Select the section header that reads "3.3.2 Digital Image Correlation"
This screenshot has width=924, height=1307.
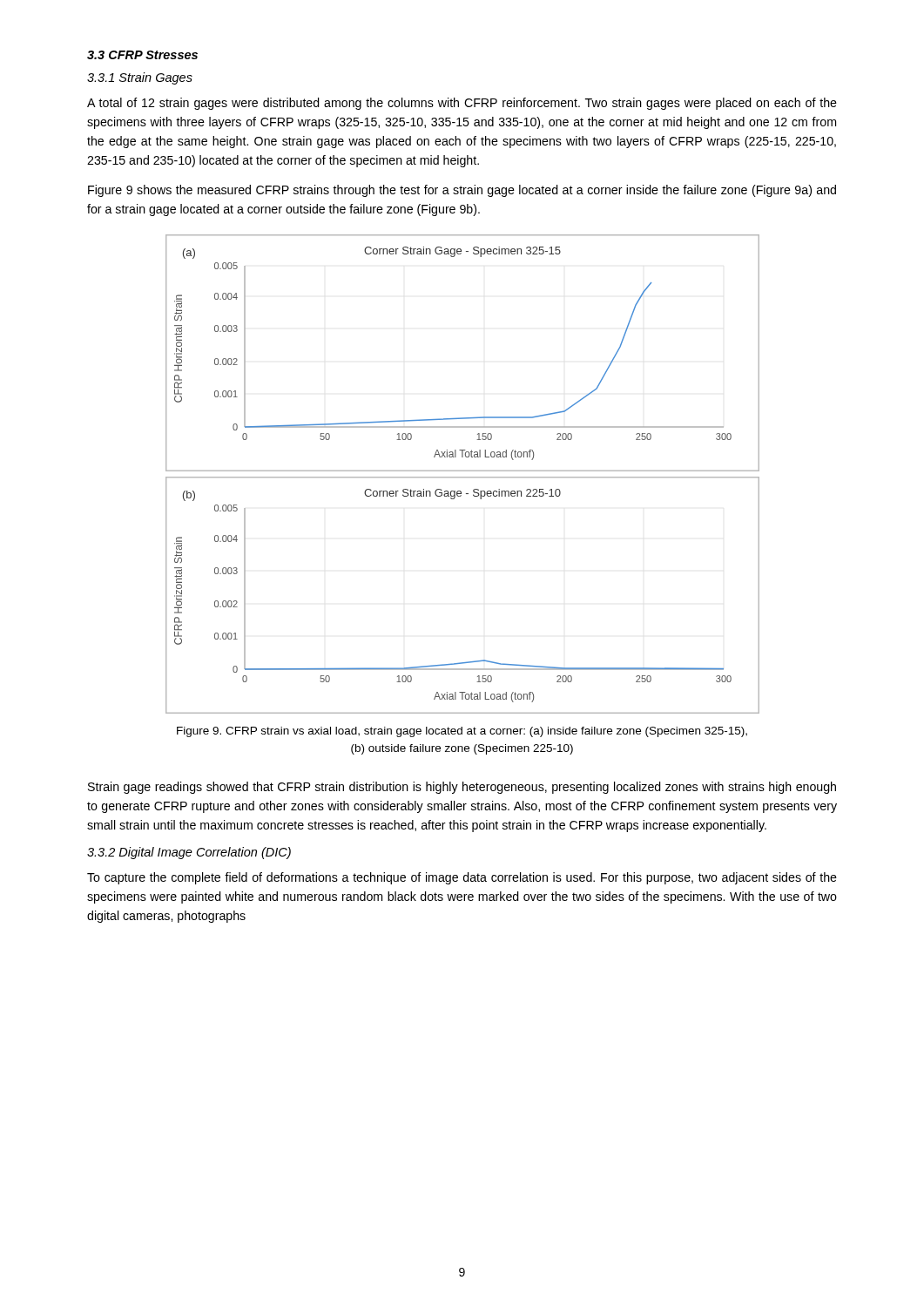tap(189, 852)
